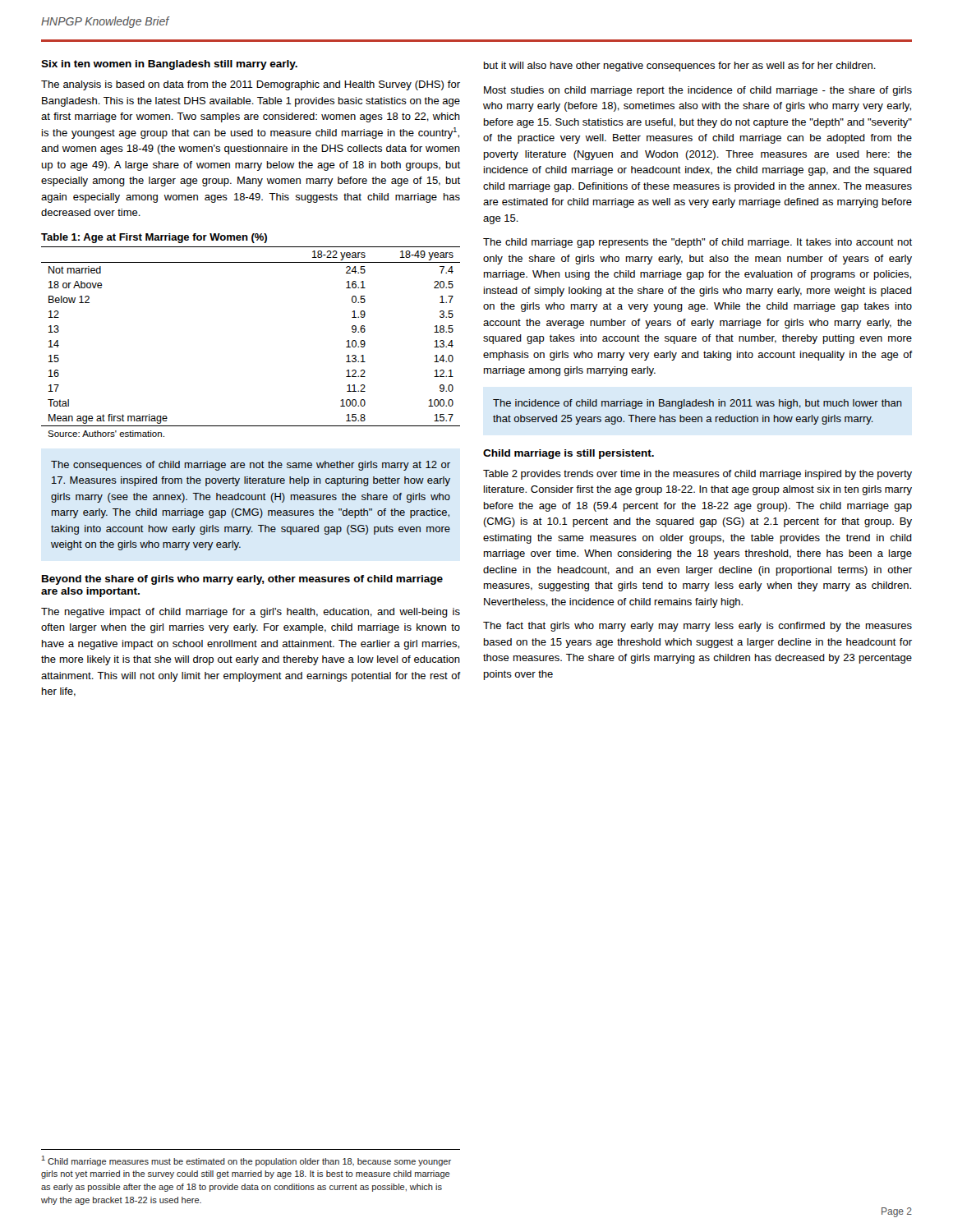Find the text block containing "Most studies on child marriage report the incidence"

698,154
